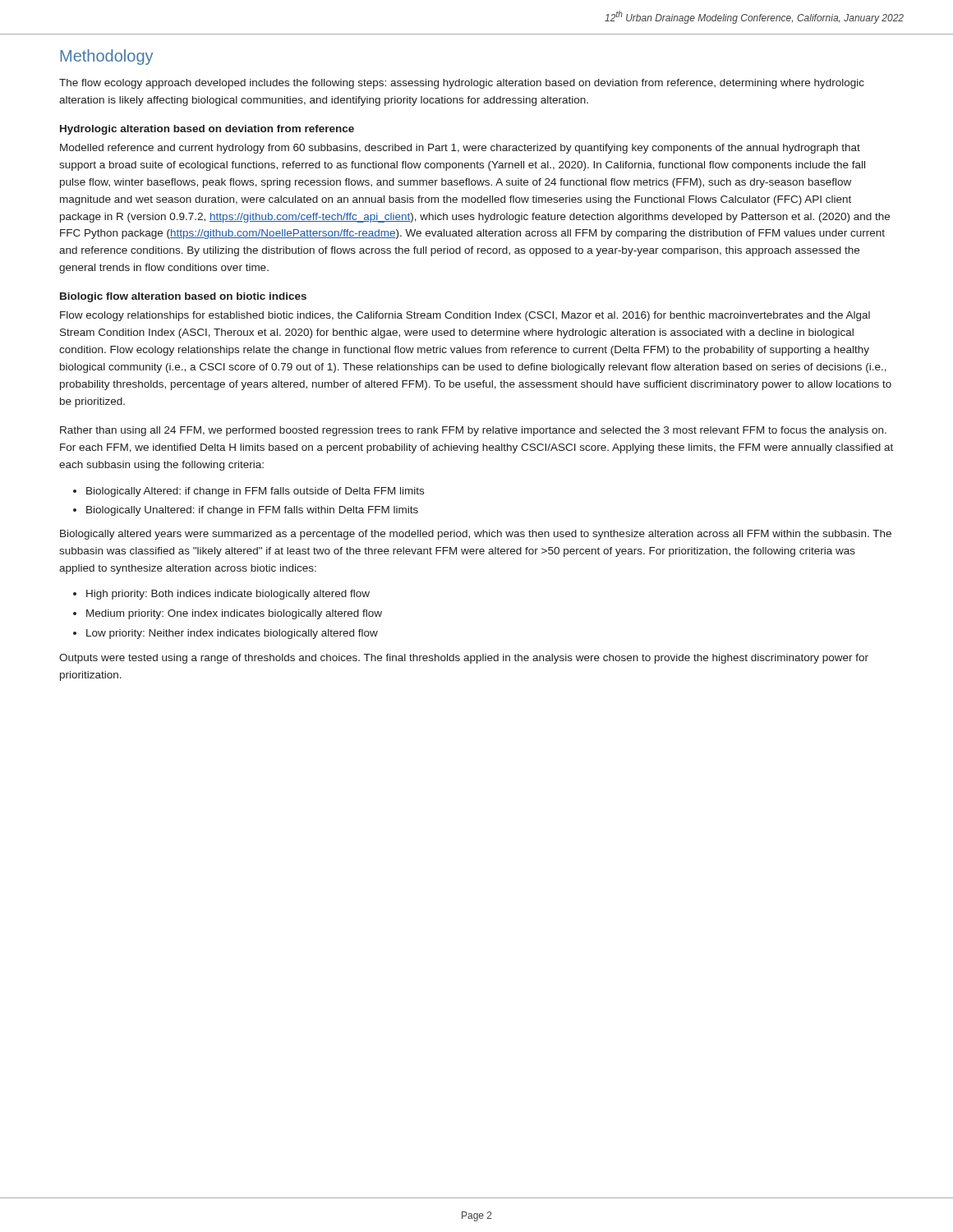Point to the element starting "Biologically Unaltered: if change in FFM falls within"
This screenshot has height=1232, width=953.
pos(252,510)
